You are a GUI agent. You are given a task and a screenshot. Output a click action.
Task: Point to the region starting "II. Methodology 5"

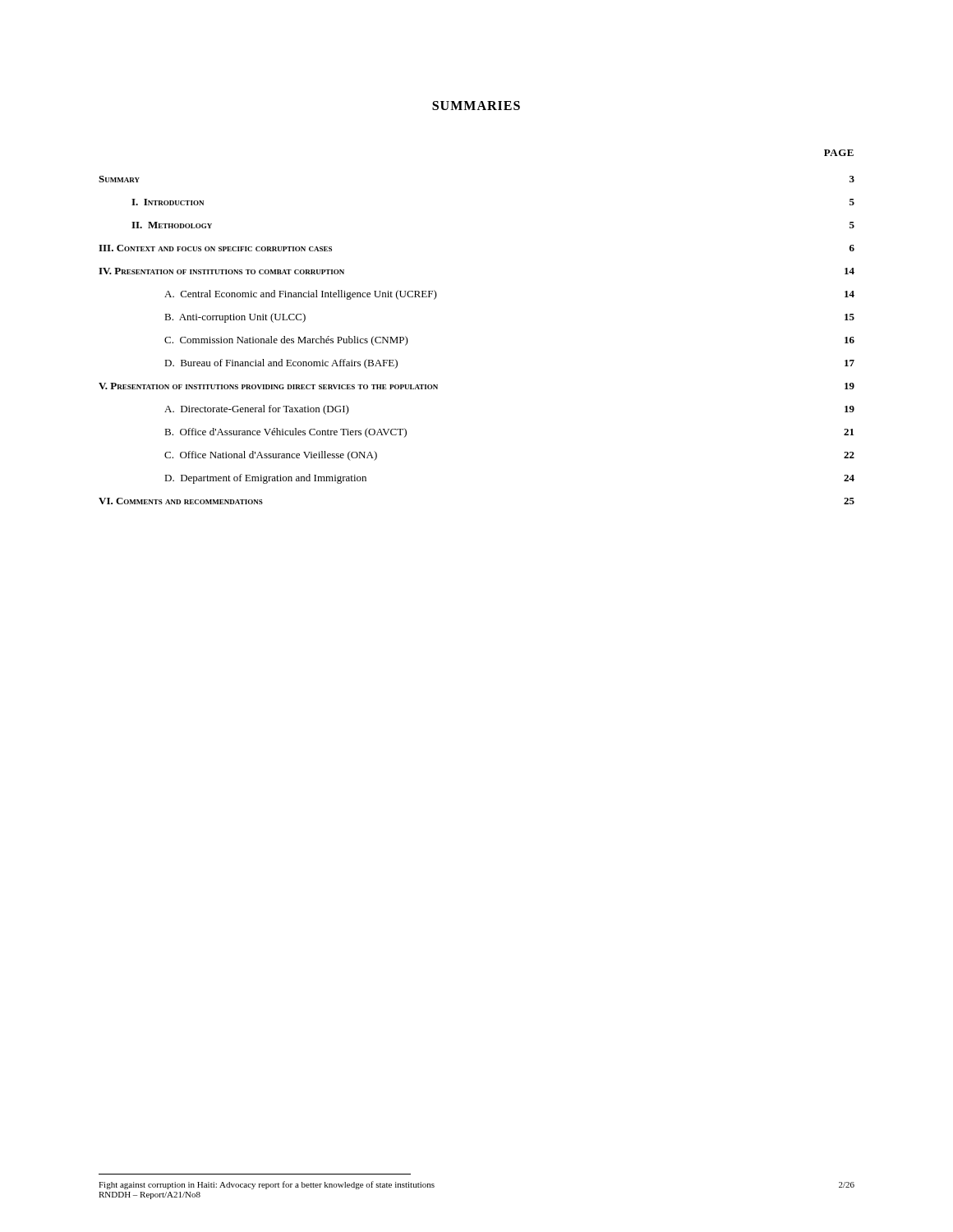coord(178,225)
